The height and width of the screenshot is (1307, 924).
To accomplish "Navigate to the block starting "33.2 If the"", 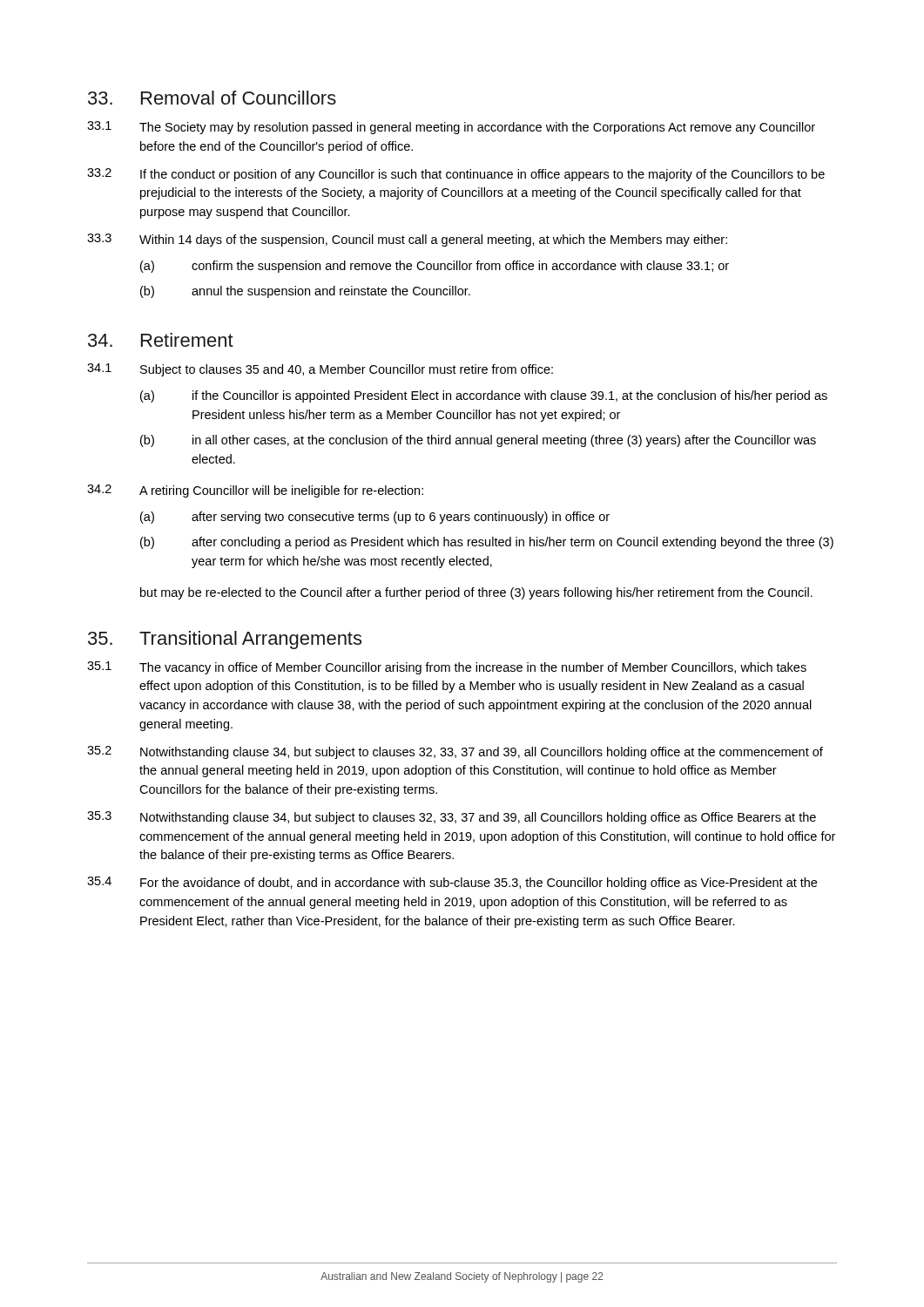I will coord(462,194).
